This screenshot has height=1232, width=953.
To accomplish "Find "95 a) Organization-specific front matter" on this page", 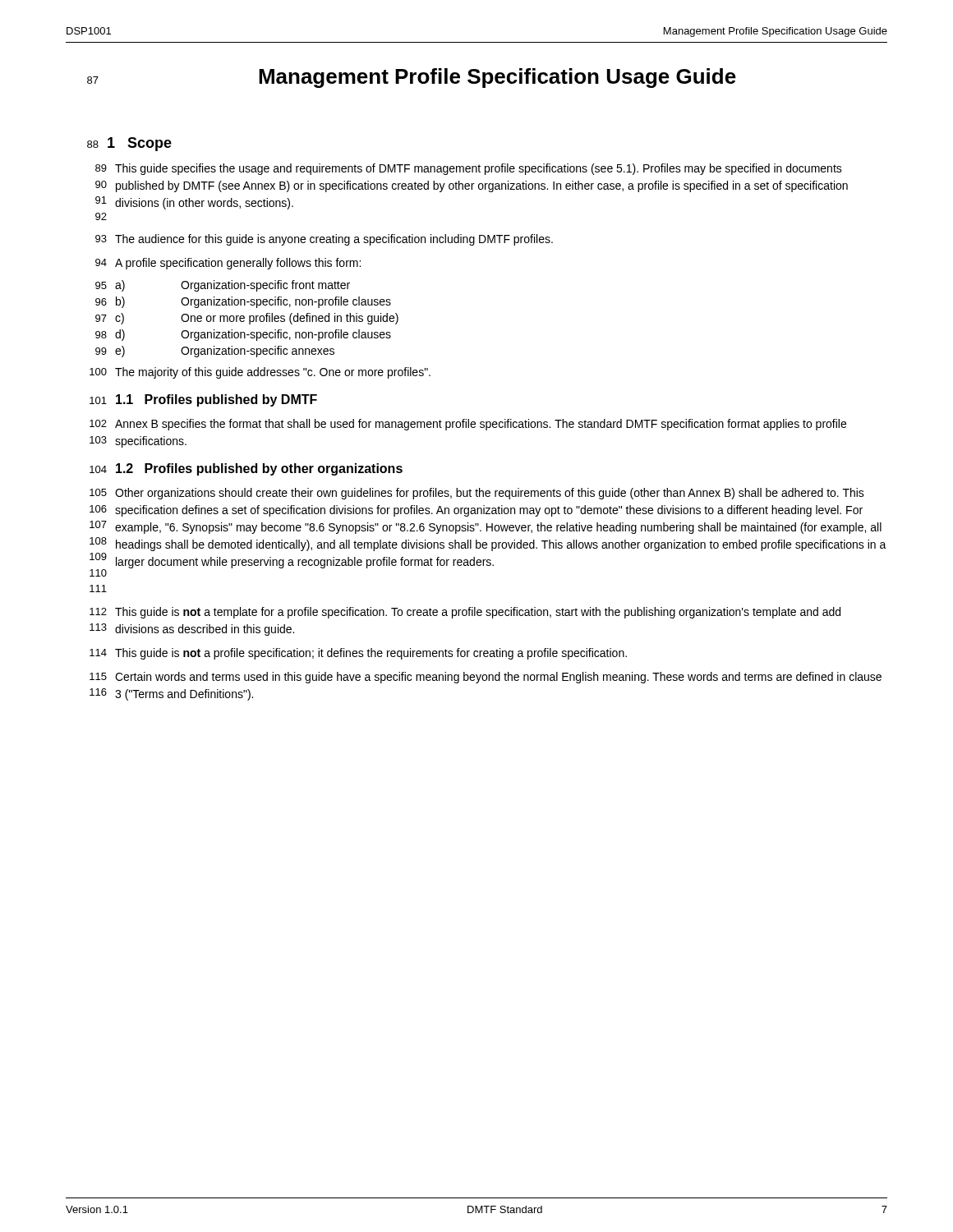I will click(223, 286).
